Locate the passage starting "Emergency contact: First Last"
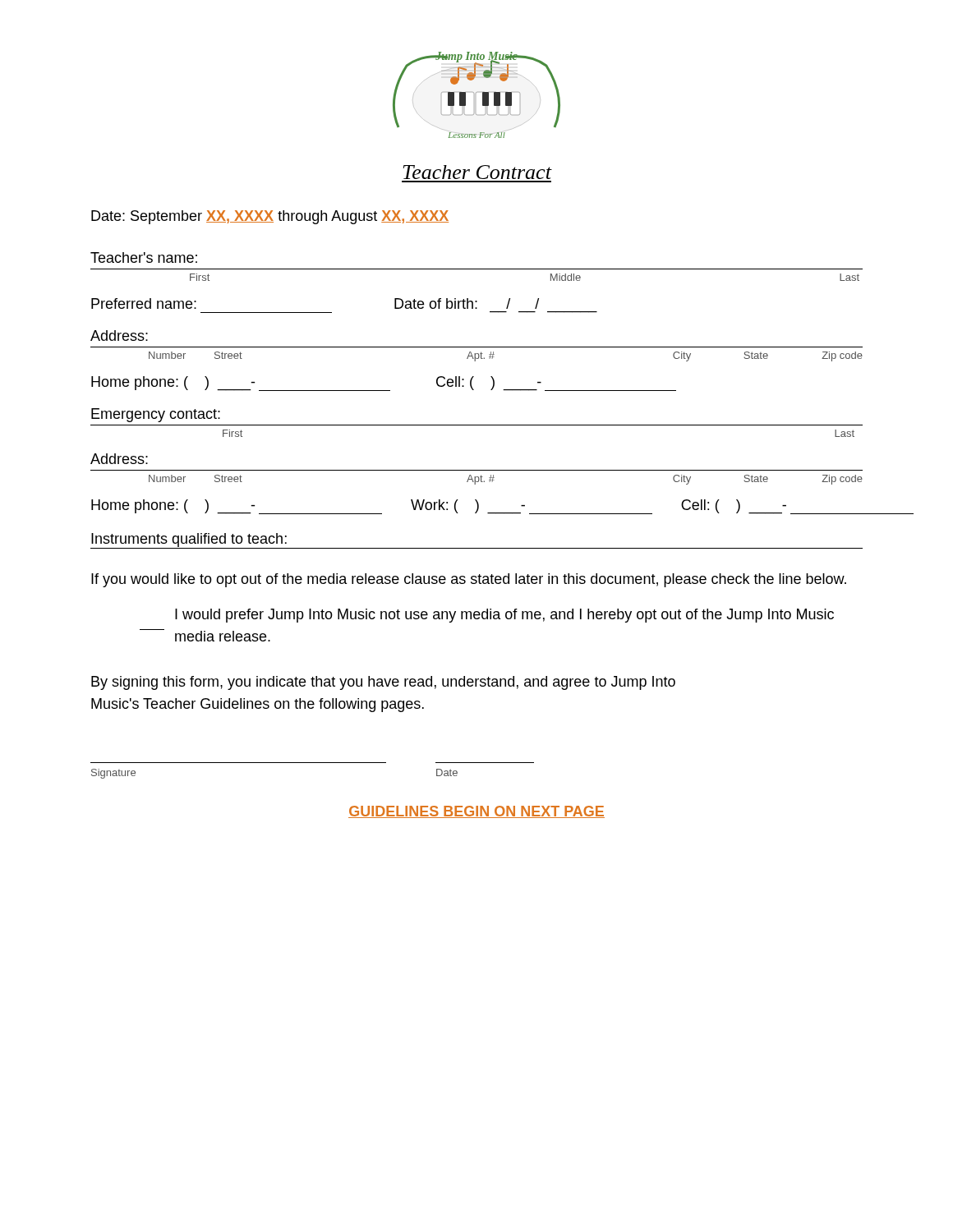Image resolution: width=953 pixels, height=1232 pixels. click(x=476, y=423)
